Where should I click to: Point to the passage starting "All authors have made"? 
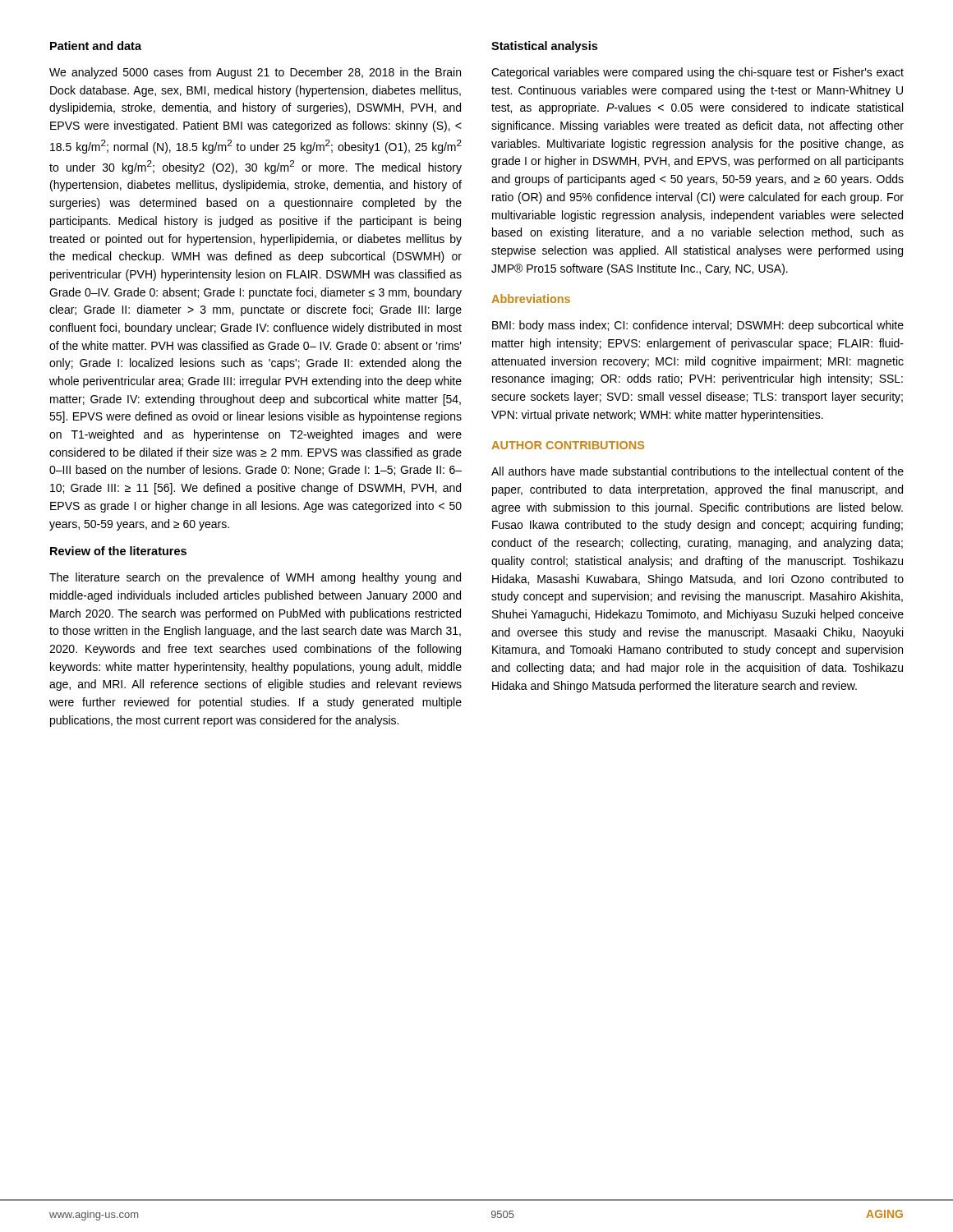[x=698, y=579]
